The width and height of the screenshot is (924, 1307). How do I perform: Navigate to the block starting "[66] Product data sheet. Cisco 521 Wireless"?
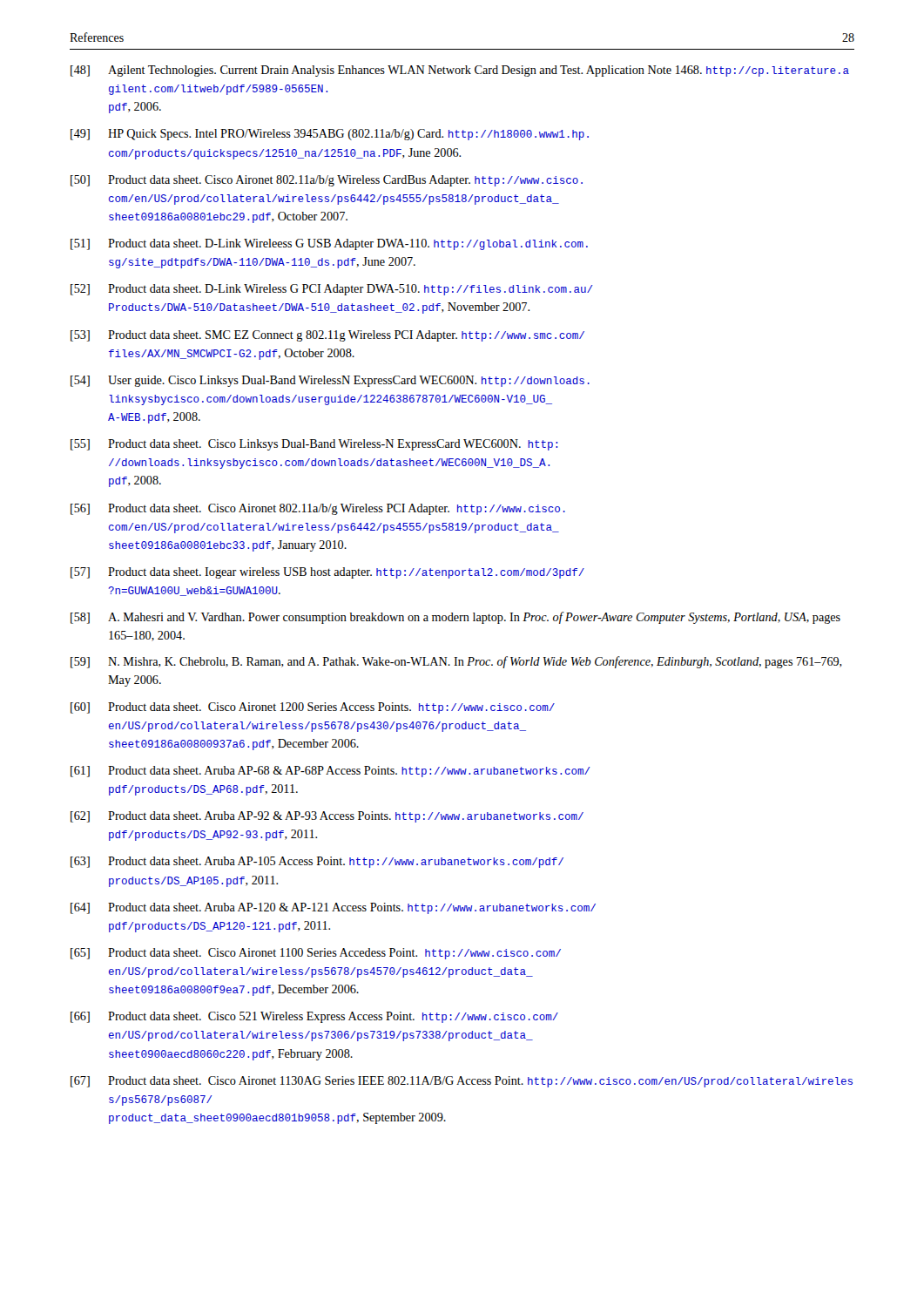tap(462, 1035)
